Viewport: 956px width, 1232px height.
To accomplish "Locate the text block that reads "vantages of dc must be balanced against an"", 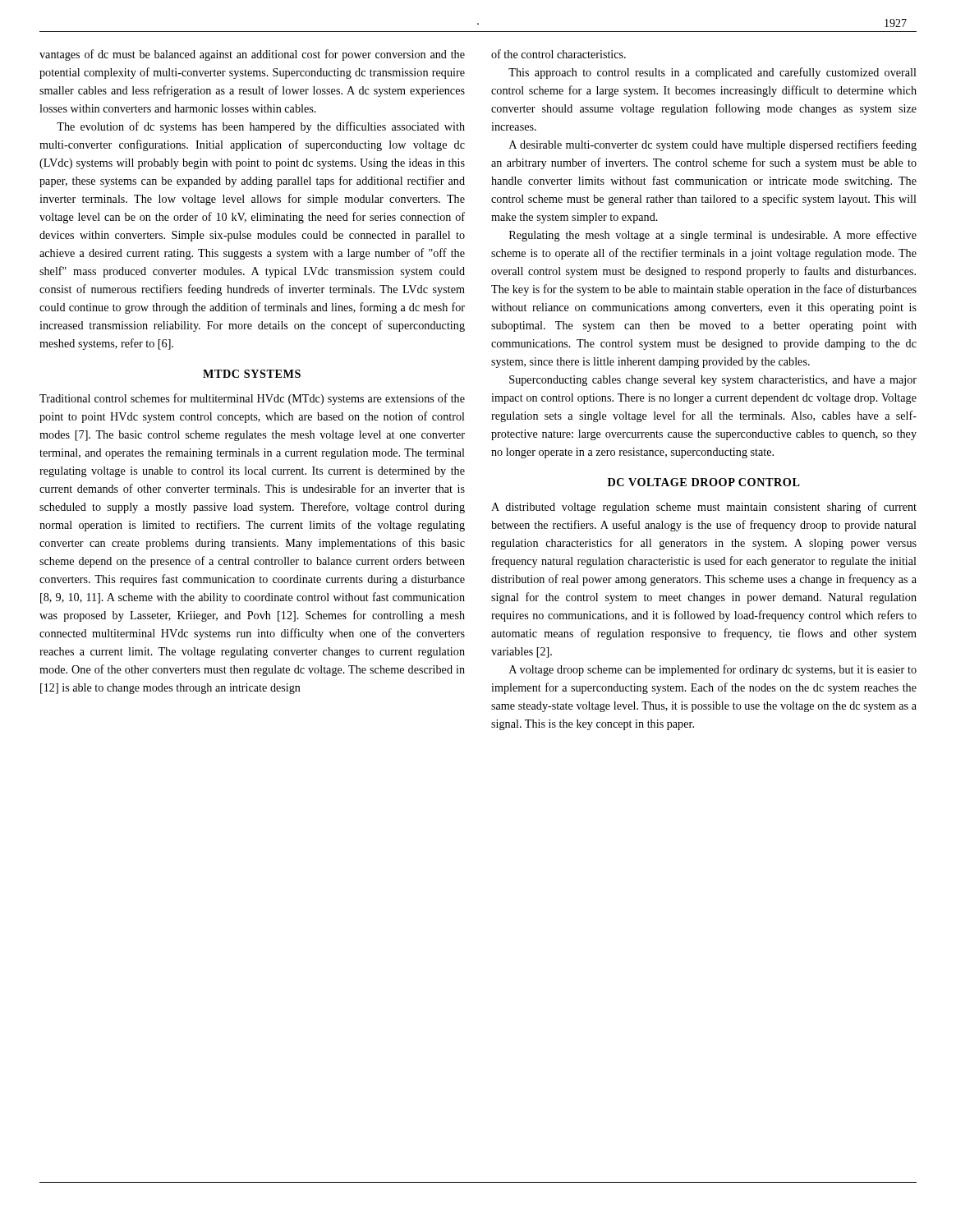I will (252, 199).
